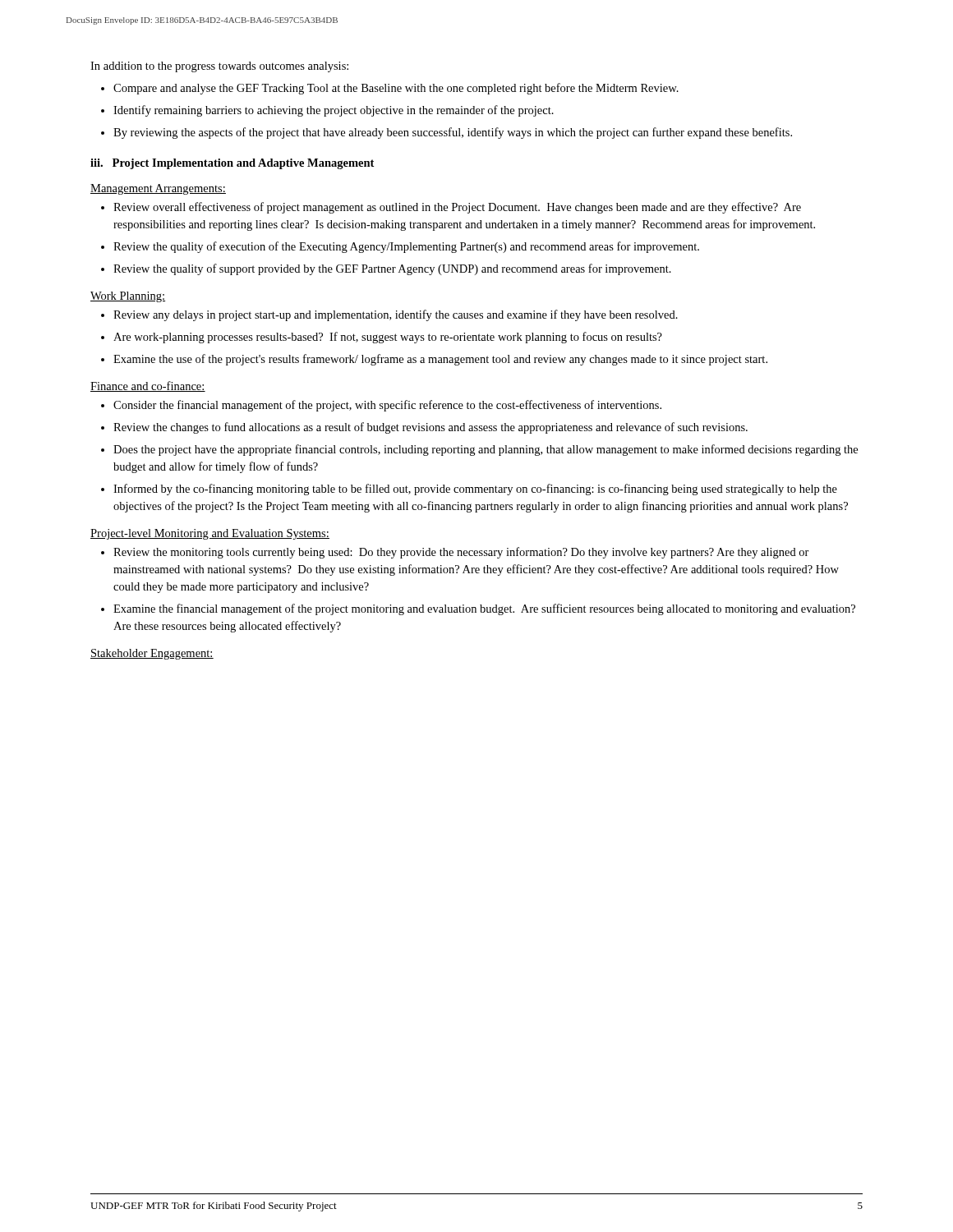Click where it says "Work Planning:"

(x=128, y=296)
